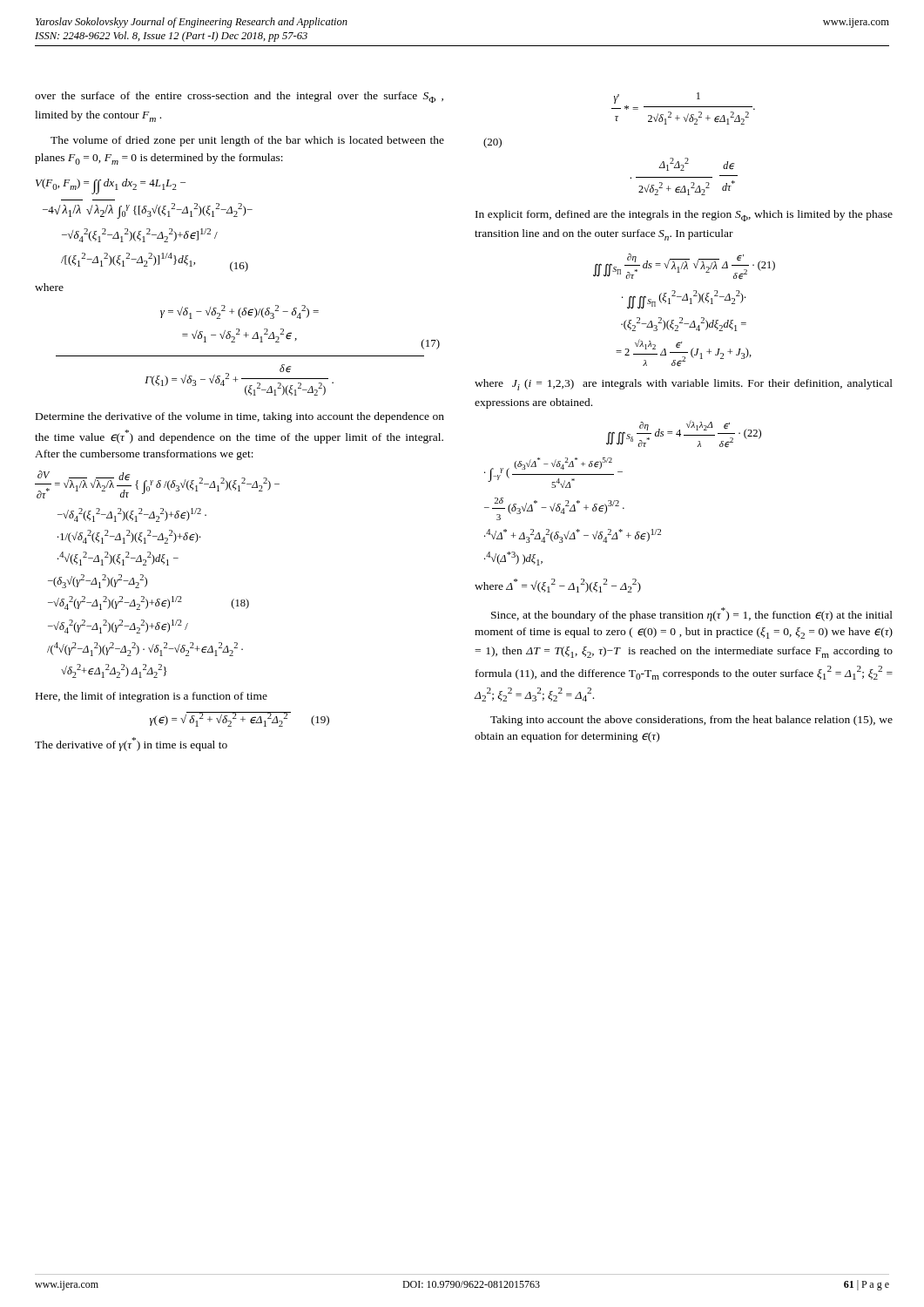Click on the text block that reads "where Δ* = √(ξ12 − Δ12)(ξ12"
This screenshot has width=924, height=1307.
point(558,586)
